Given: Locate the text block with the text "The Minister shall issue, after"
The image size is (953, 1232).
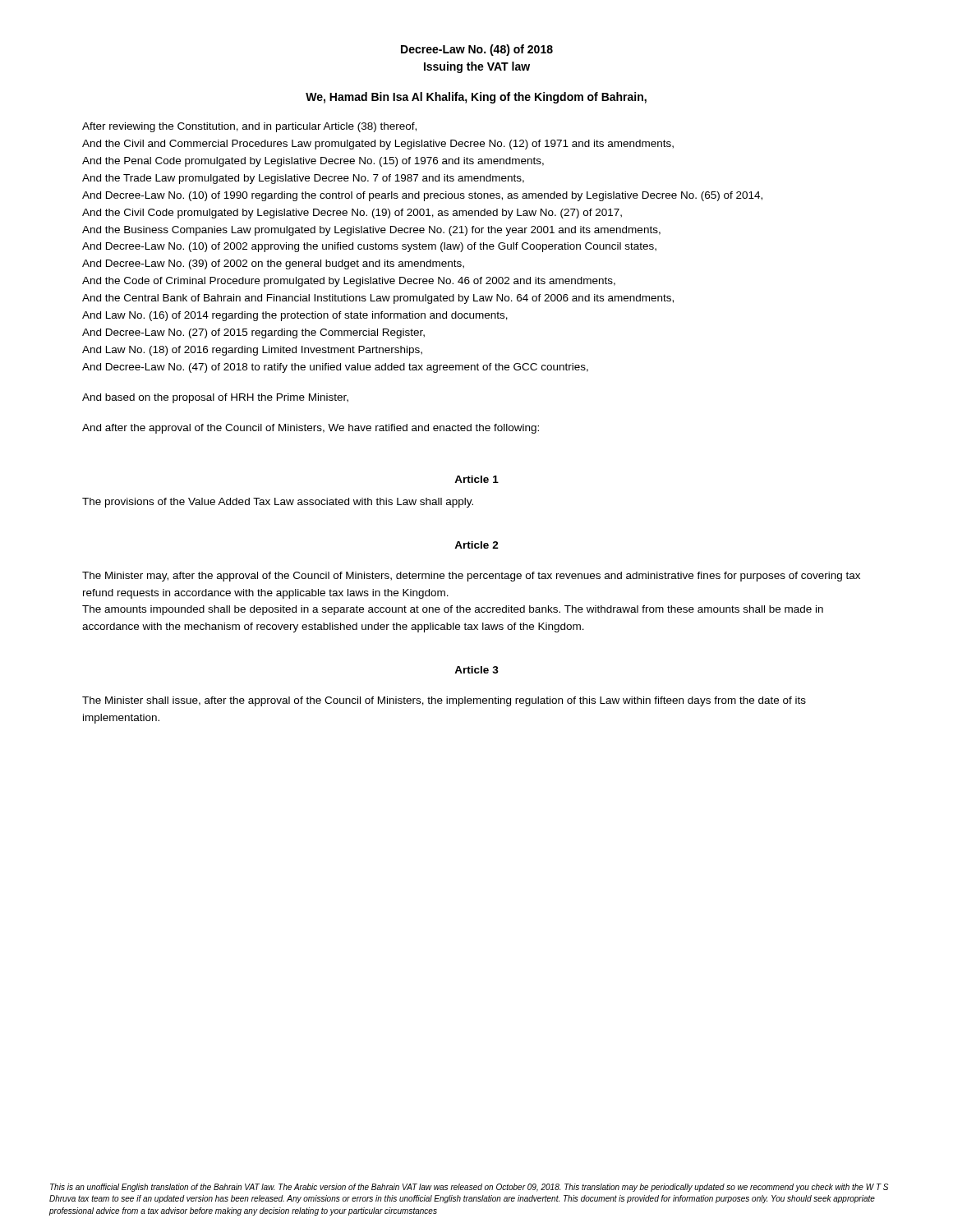Looking at the screenshot, I should pos(444,709).
